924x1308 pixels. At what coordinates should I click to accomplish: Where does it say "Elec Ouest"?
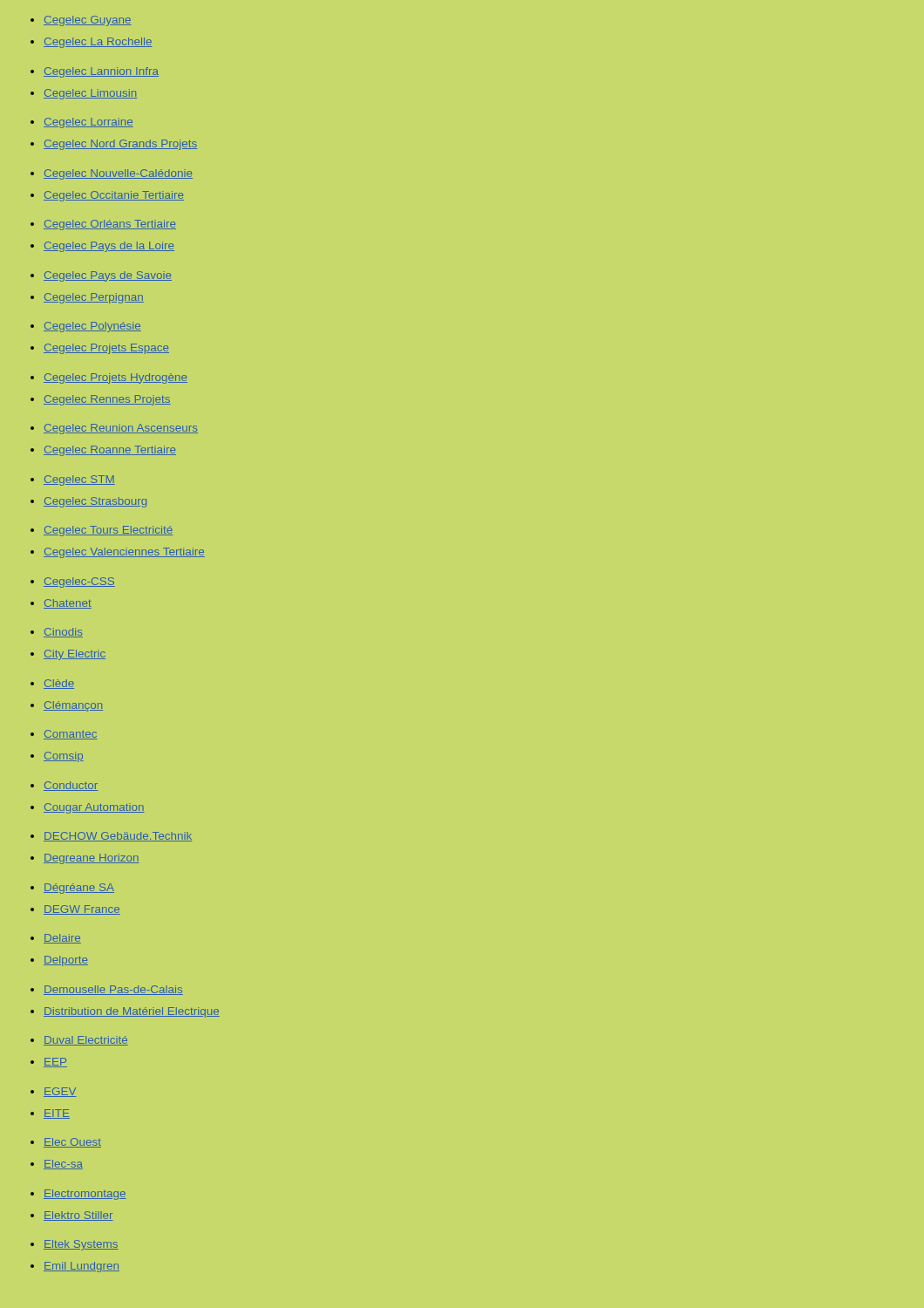pos(72,1143)
